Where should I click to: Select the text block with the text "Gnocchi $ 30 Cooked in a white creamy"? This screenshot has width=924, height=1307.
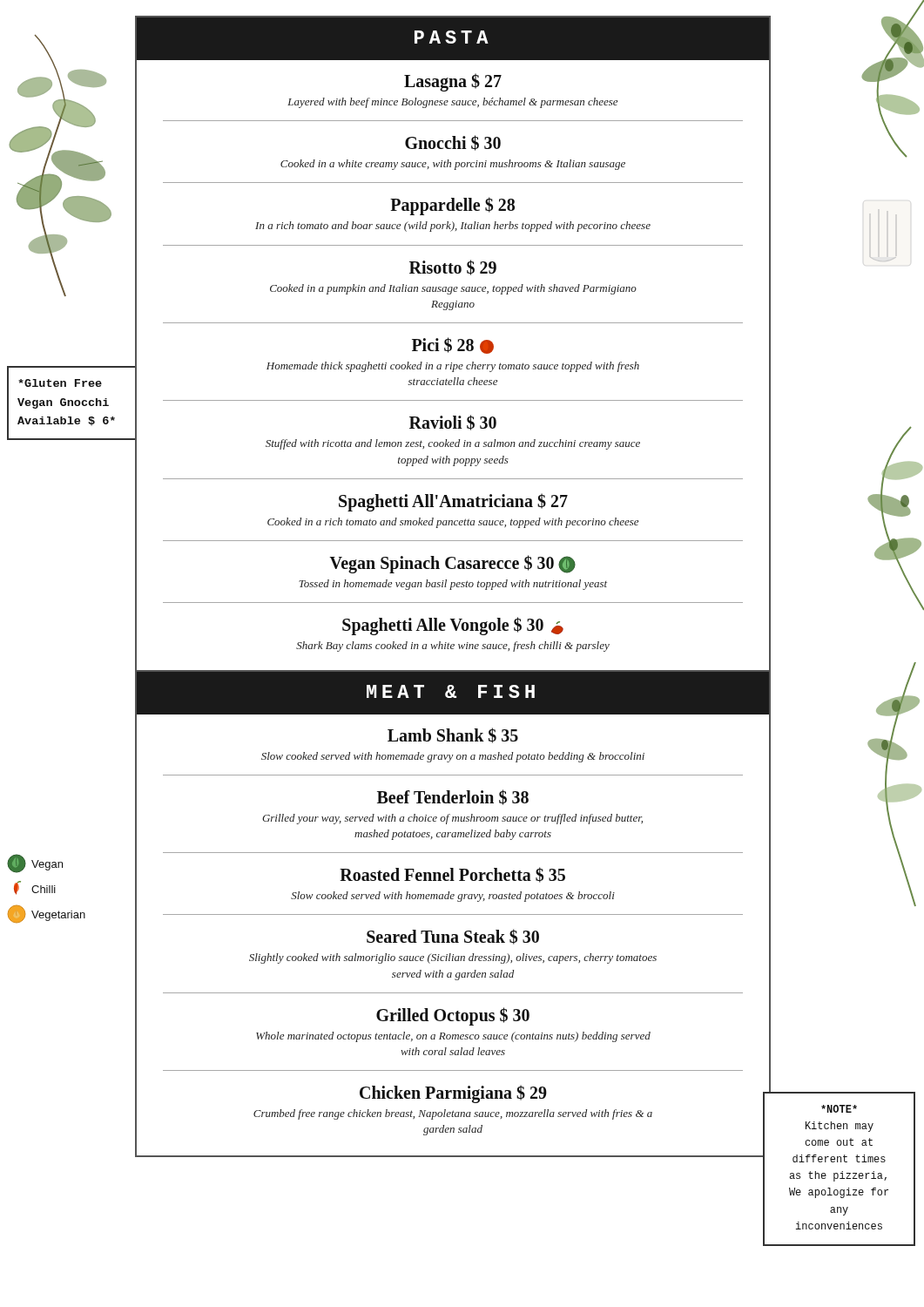tap(453, 153)
